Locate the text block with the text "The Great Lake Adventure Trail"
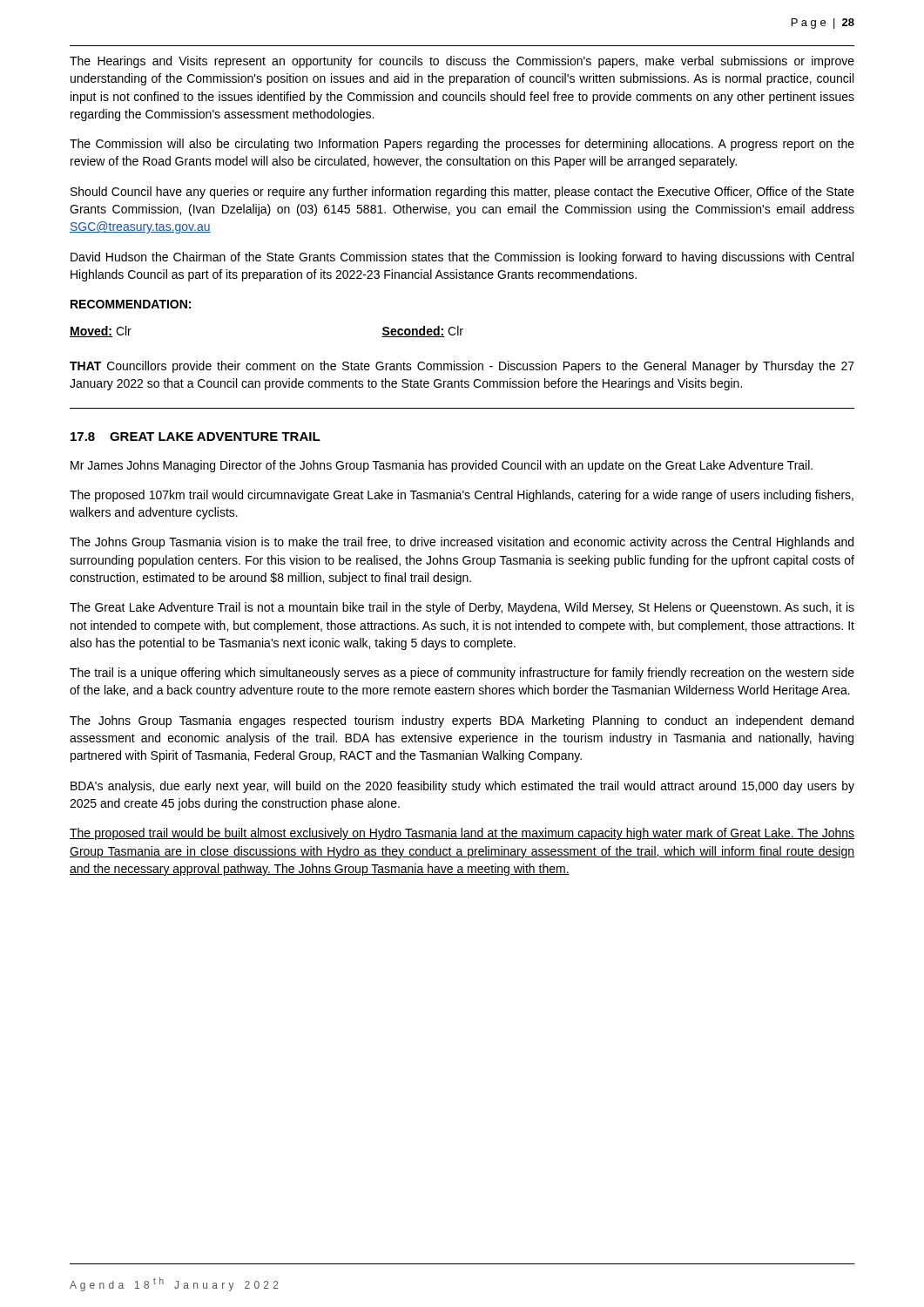This screenshot has height=1307, width=924. point(462,625)
